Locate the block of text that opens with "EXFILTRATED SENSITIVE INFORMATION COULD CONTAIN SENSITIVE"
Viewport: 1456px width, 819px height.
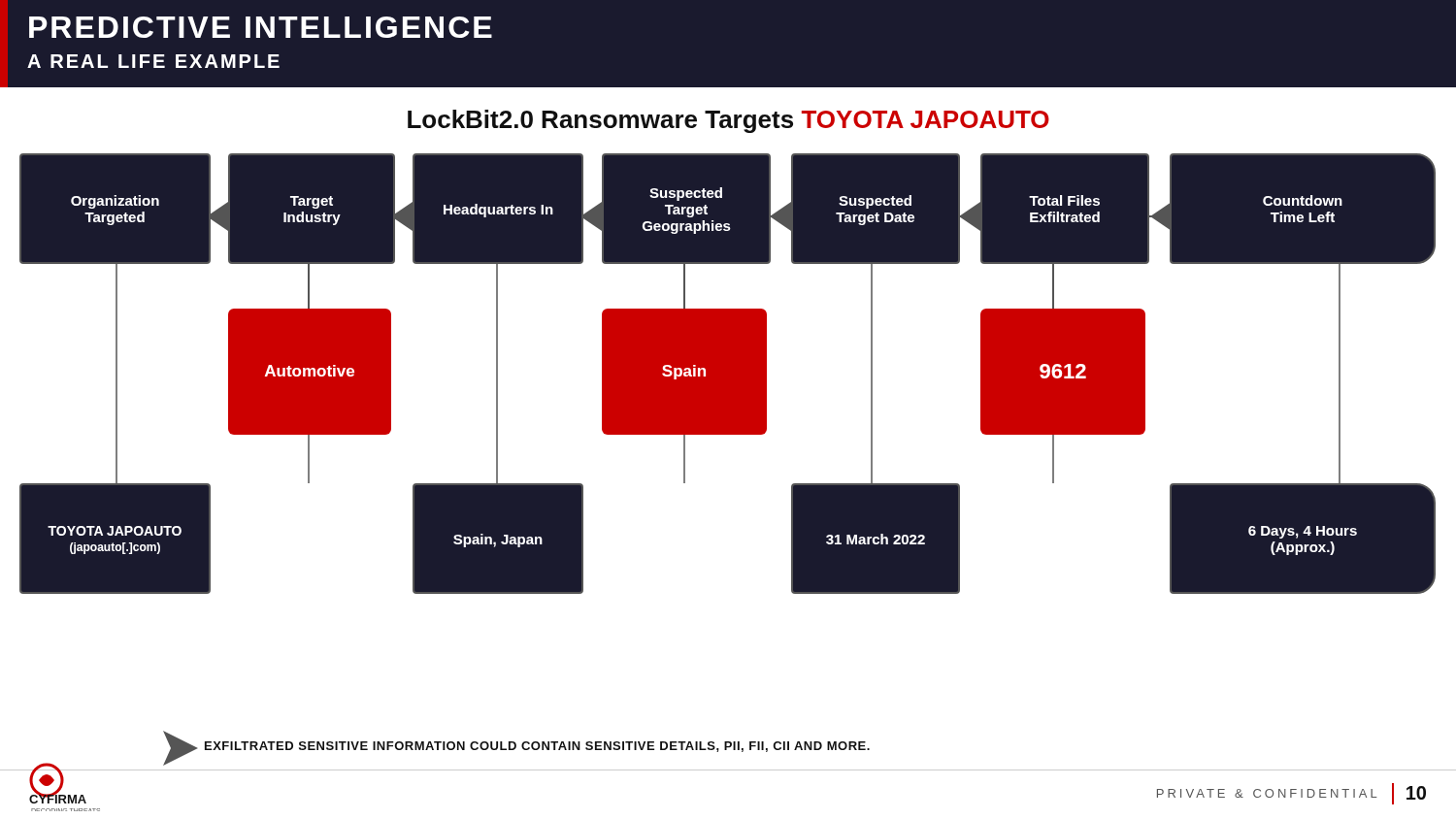point(537,746)
